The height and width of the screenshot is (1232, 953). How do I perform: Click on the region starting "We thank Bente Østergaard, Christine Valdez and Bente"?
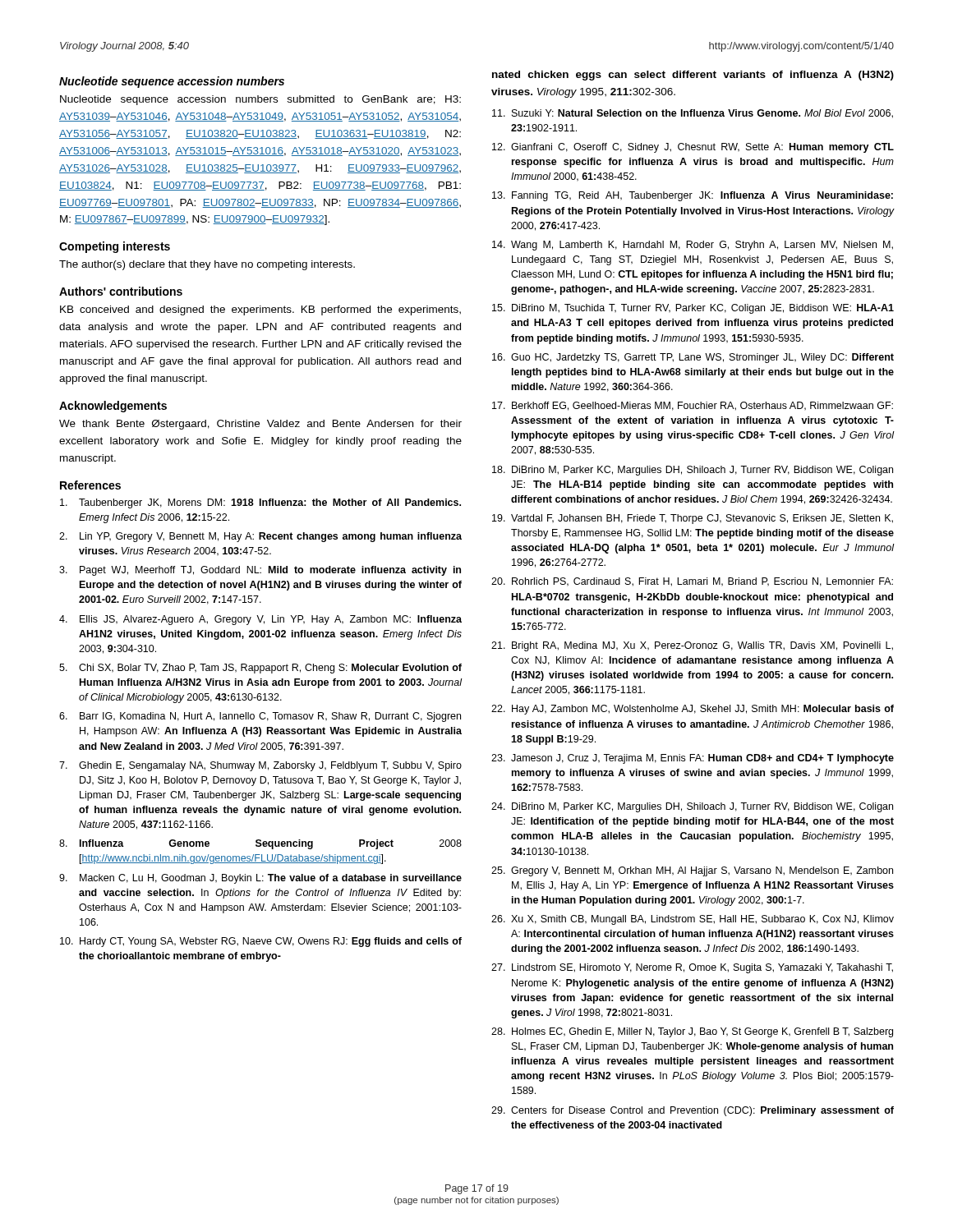coord(260,441)
